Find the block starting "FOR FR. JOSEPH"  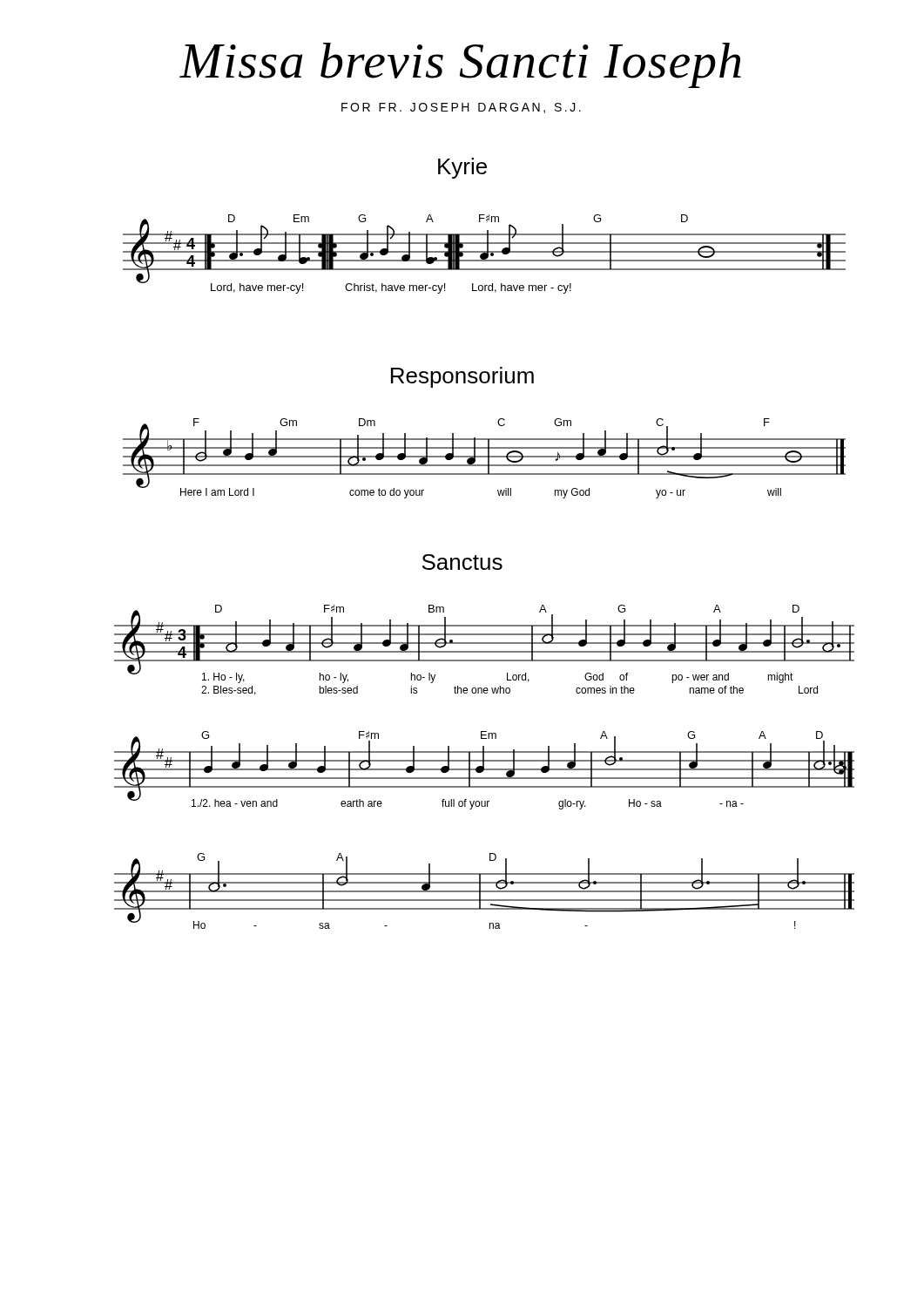pyautogui.click(x=462, y=107)
